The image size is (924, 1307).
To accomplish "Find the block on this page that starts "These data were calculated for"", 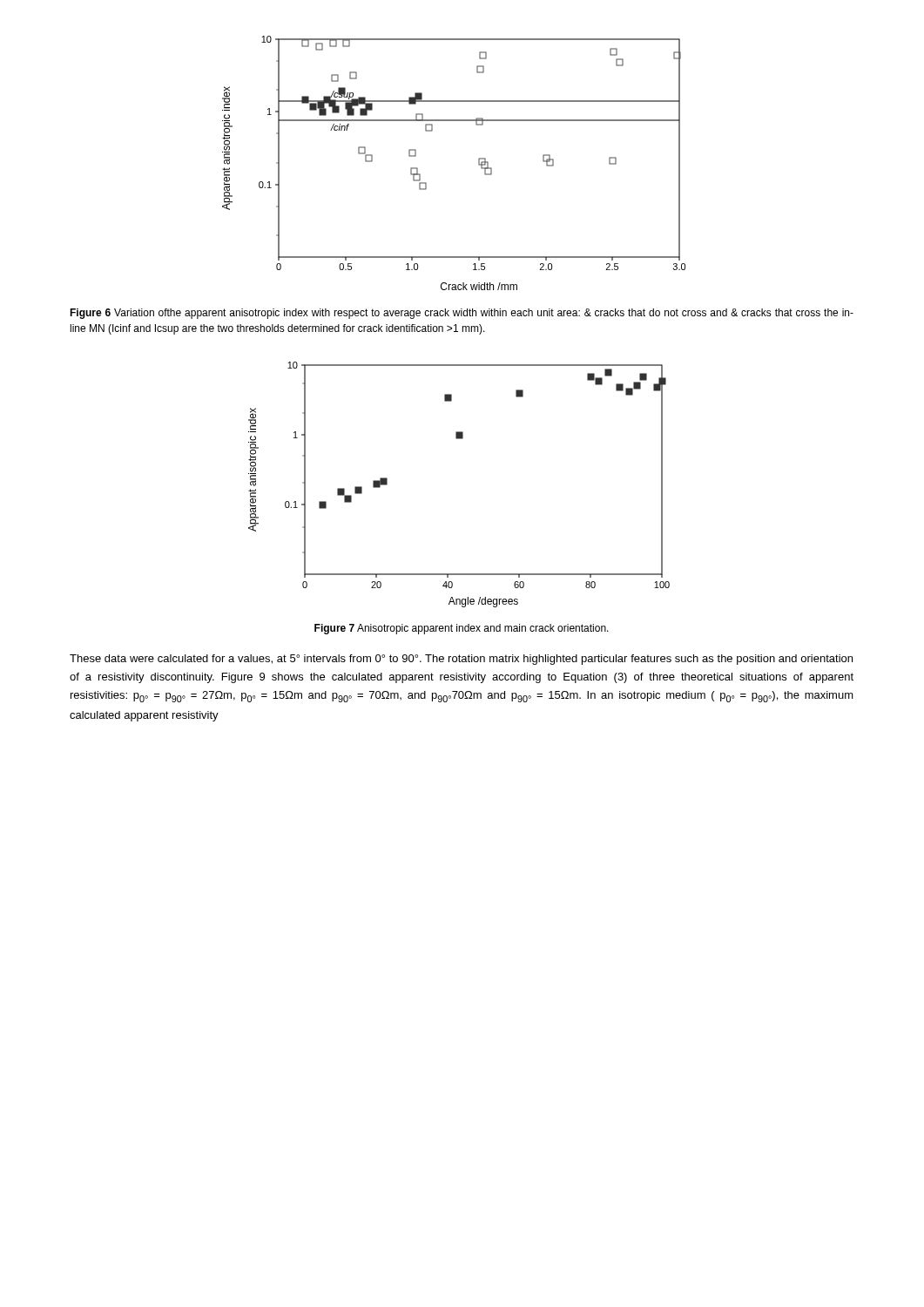I will pyautogui.click(x=462, y=686).
